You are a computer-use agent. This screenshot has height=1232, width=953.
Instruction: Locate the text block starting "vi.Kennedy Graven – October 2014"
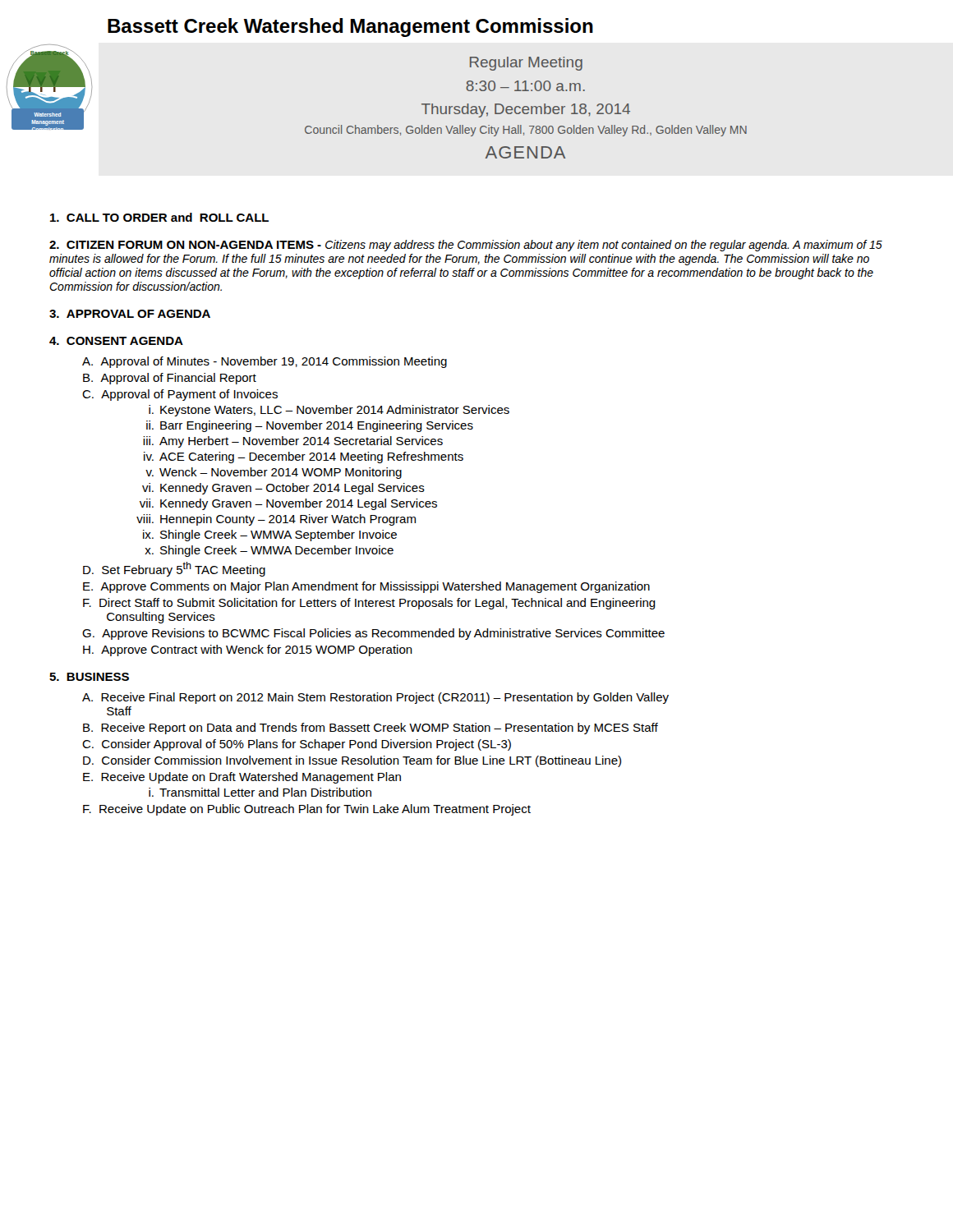click(x=278, y=487)
